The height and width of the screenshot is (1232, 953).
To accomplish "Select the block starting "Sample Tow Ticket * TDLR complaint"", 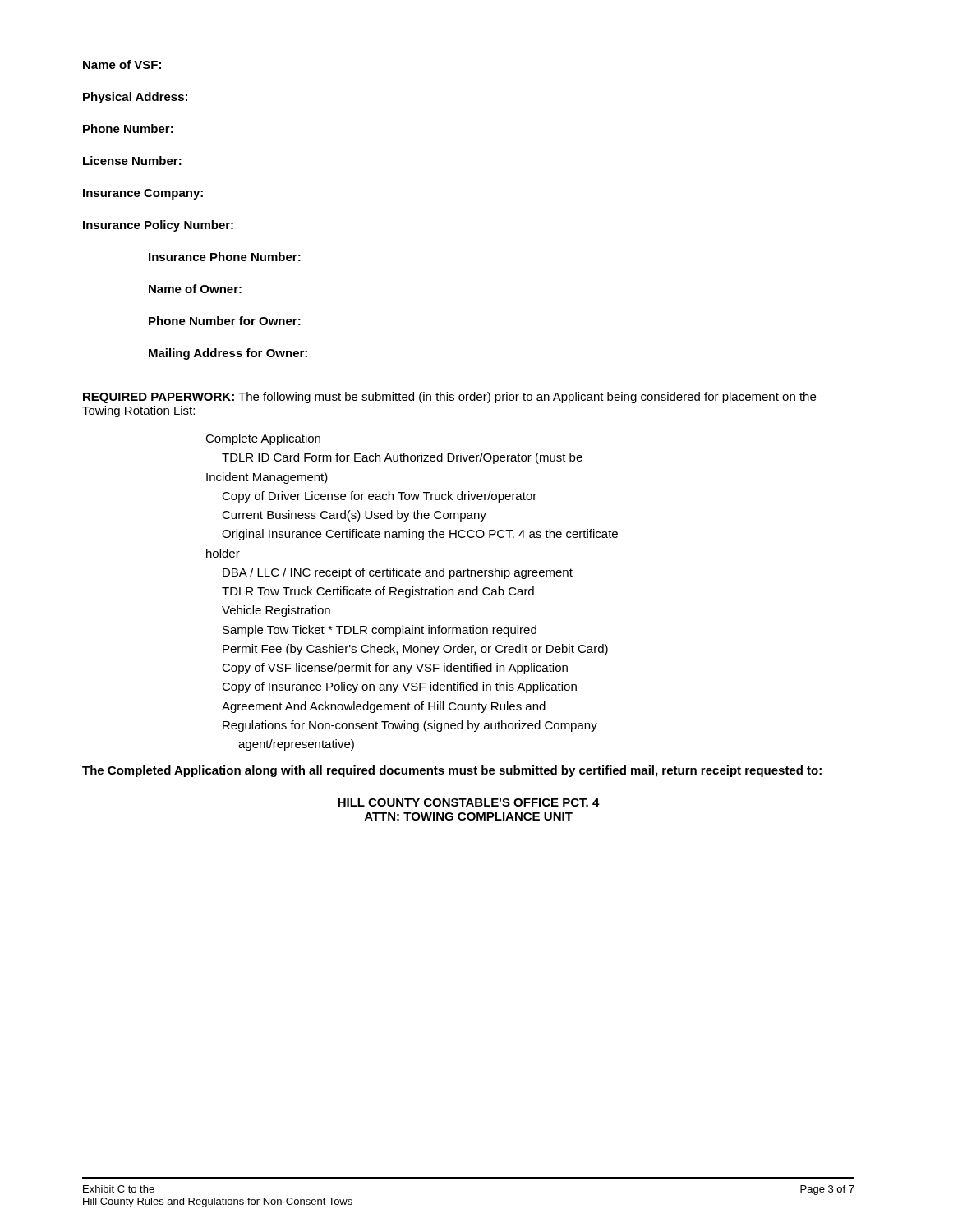I will point(379,629).
